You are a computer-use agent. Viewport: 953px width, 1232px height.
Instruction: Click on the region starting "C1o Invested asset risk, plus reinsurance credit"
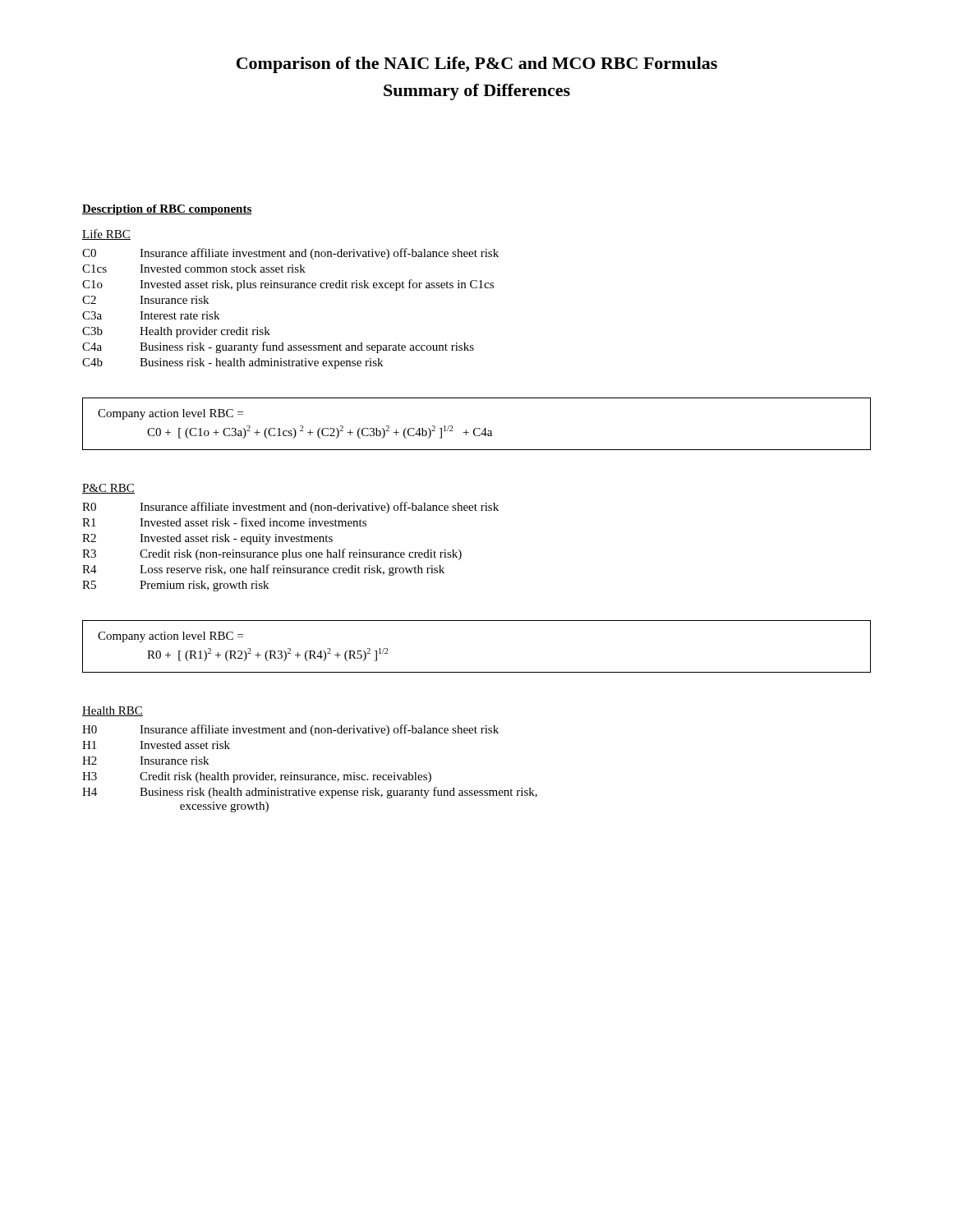pos(476,285)
